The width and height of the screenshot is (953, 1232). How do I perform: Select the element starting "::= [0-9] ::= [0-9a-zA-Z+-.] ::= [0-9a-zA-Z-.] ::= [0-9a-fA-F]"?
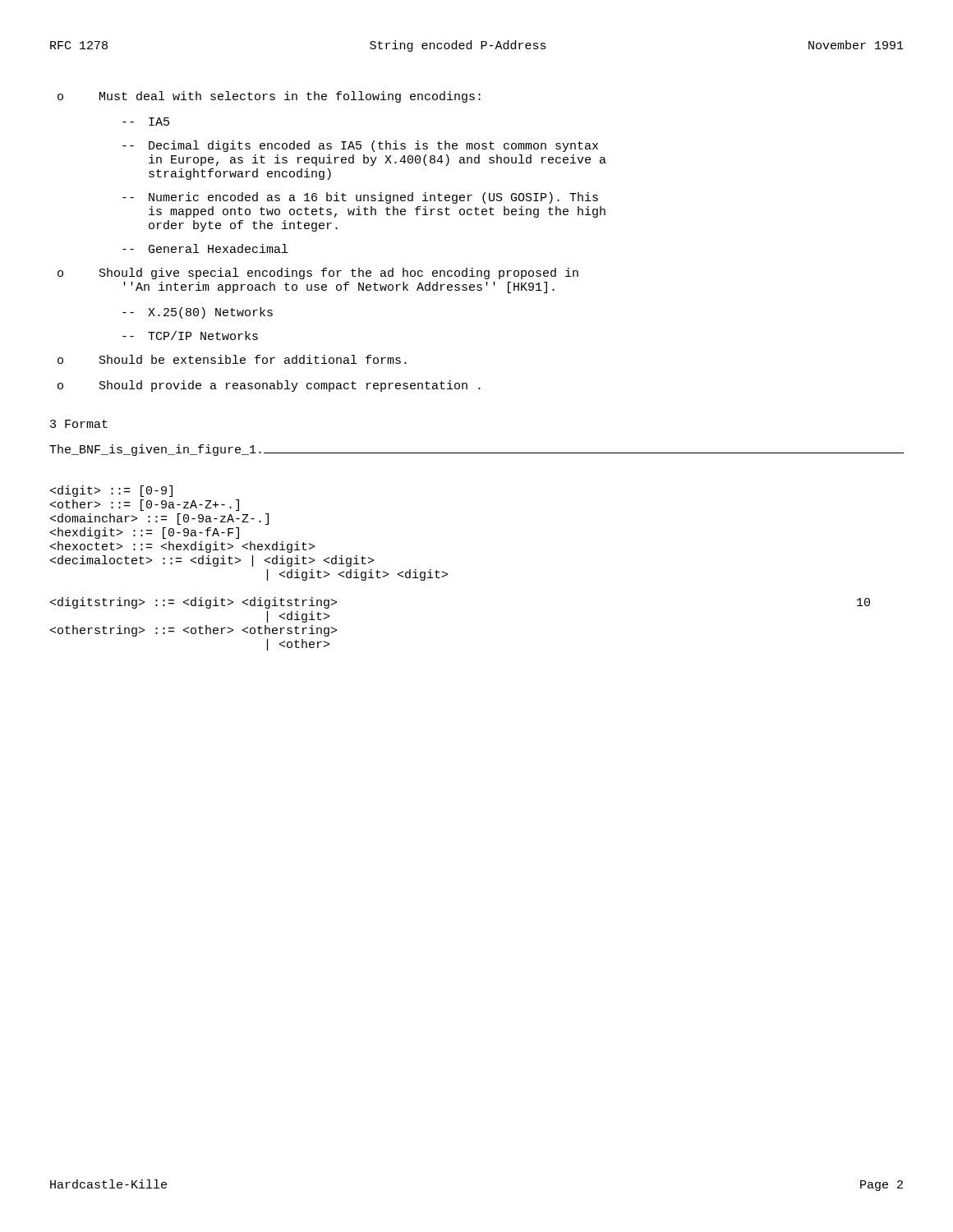click(111, 491)
